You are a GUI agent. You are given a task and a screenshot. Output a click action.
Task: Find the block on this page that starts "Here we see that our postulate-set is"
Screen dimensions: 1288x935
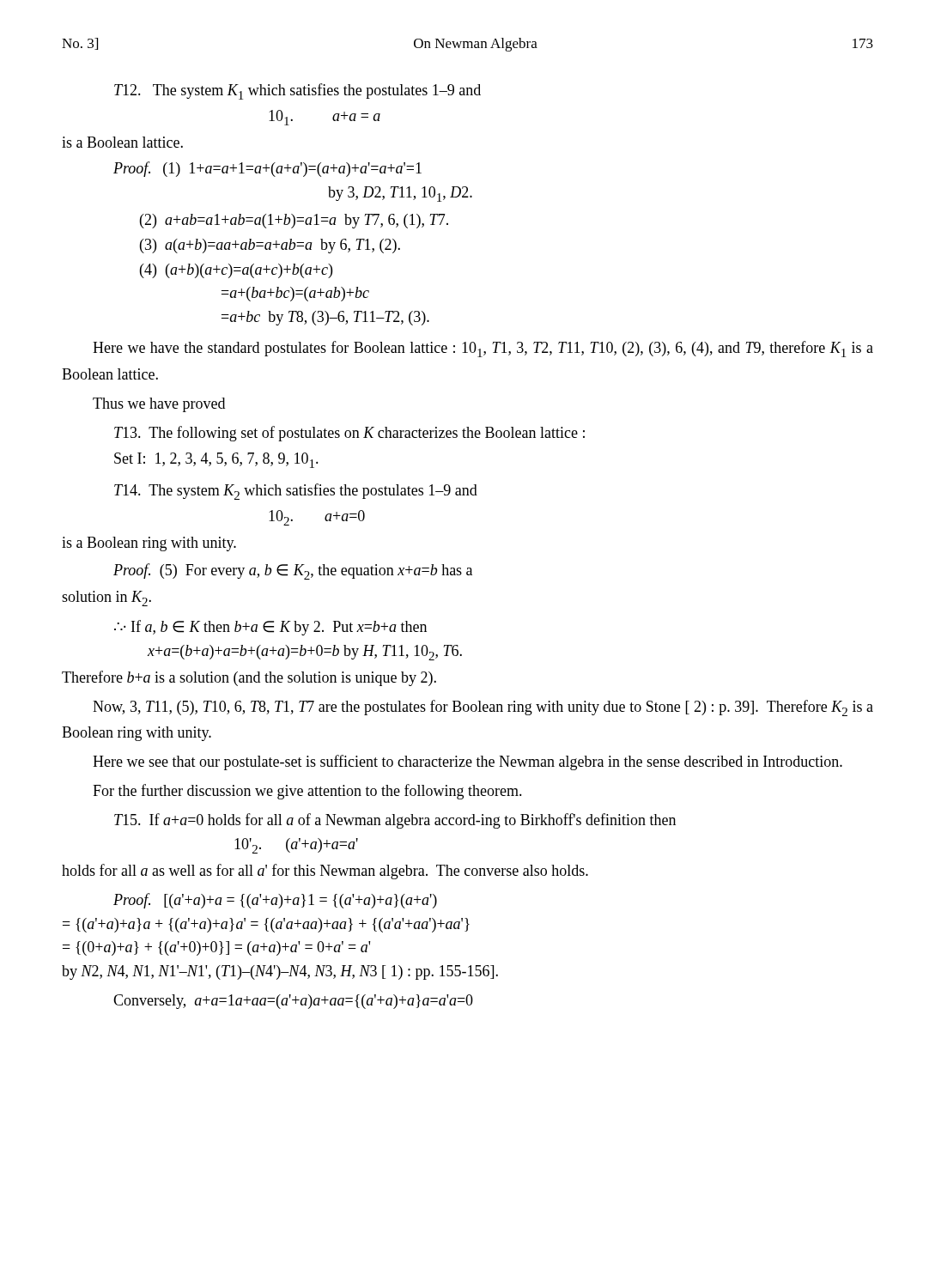pyautogui.click(x=468, y=762)
